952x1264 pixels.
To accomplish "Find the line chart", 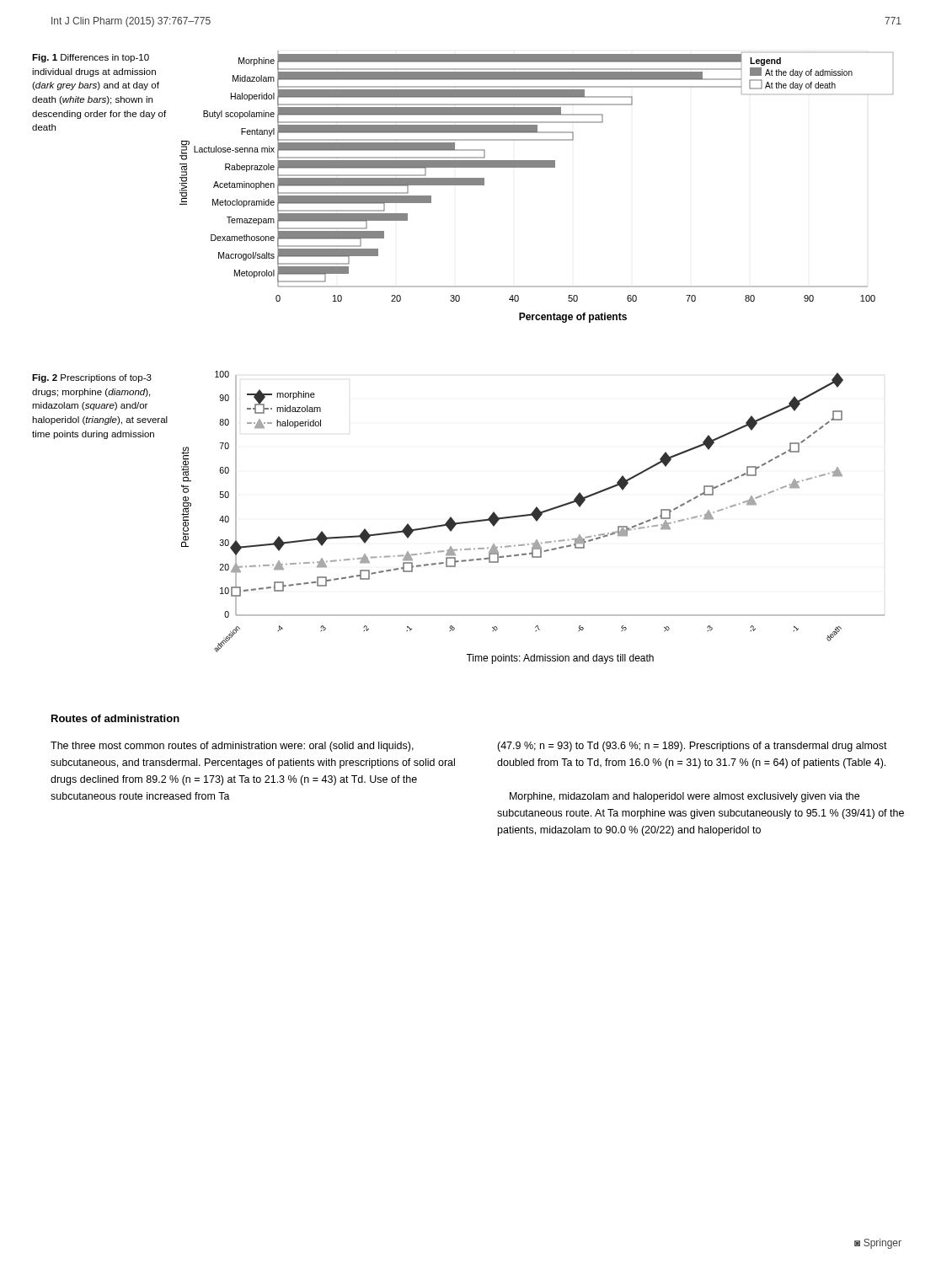I will click(x=543, y=514).
